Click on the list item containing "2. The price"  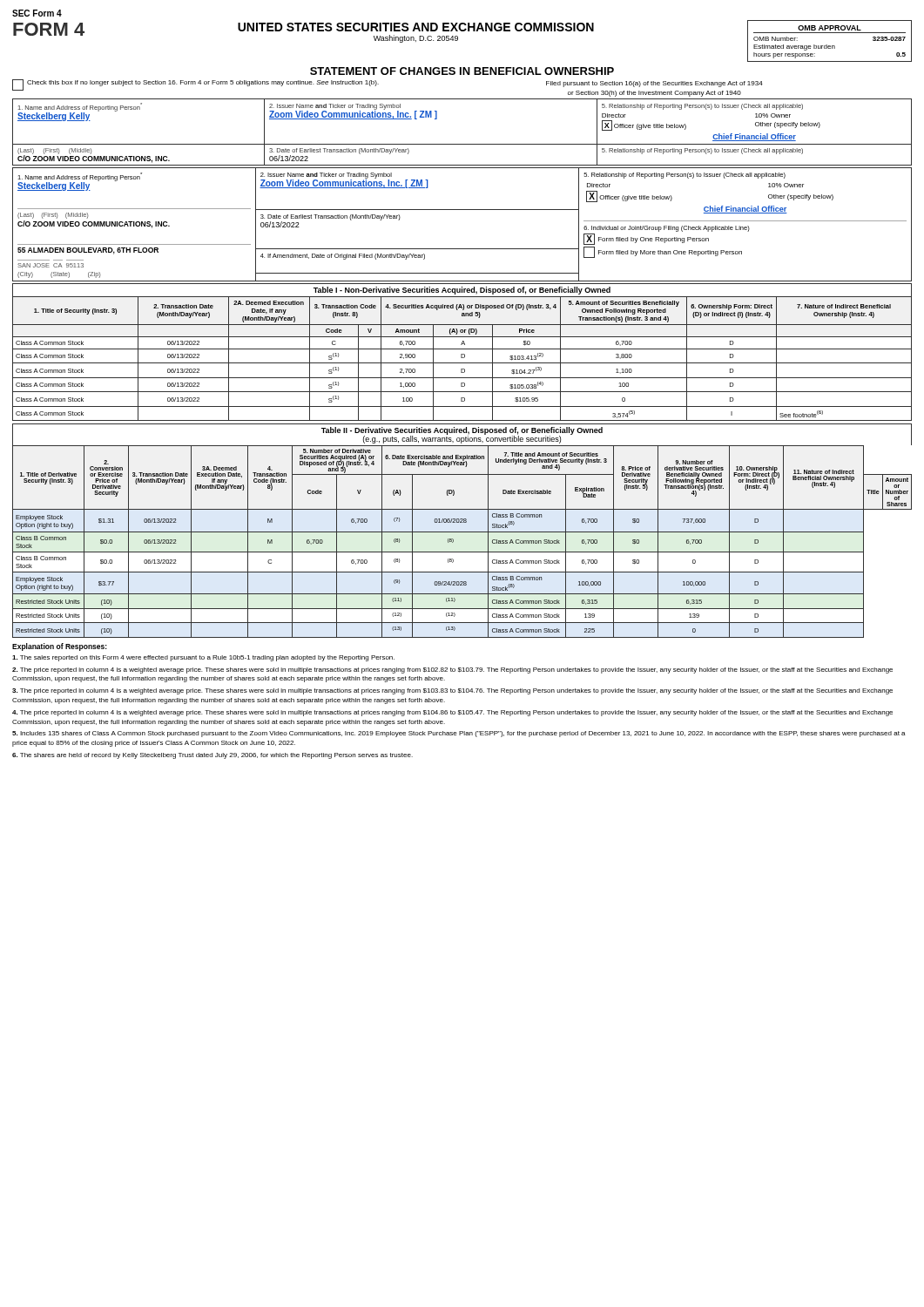coord(453,674)
